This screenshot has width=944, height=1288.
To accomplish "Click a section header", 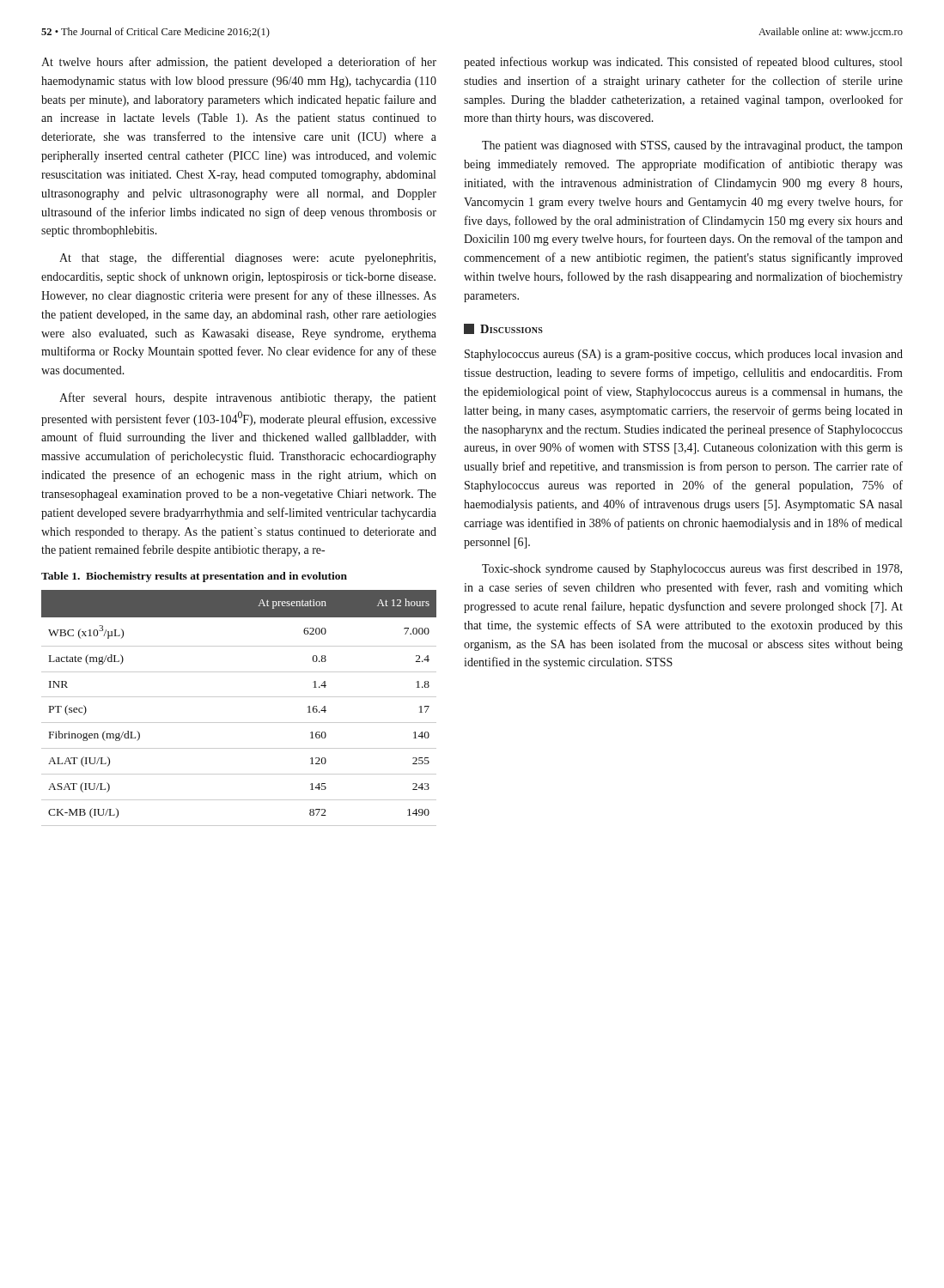I will [x=512, y=329].
